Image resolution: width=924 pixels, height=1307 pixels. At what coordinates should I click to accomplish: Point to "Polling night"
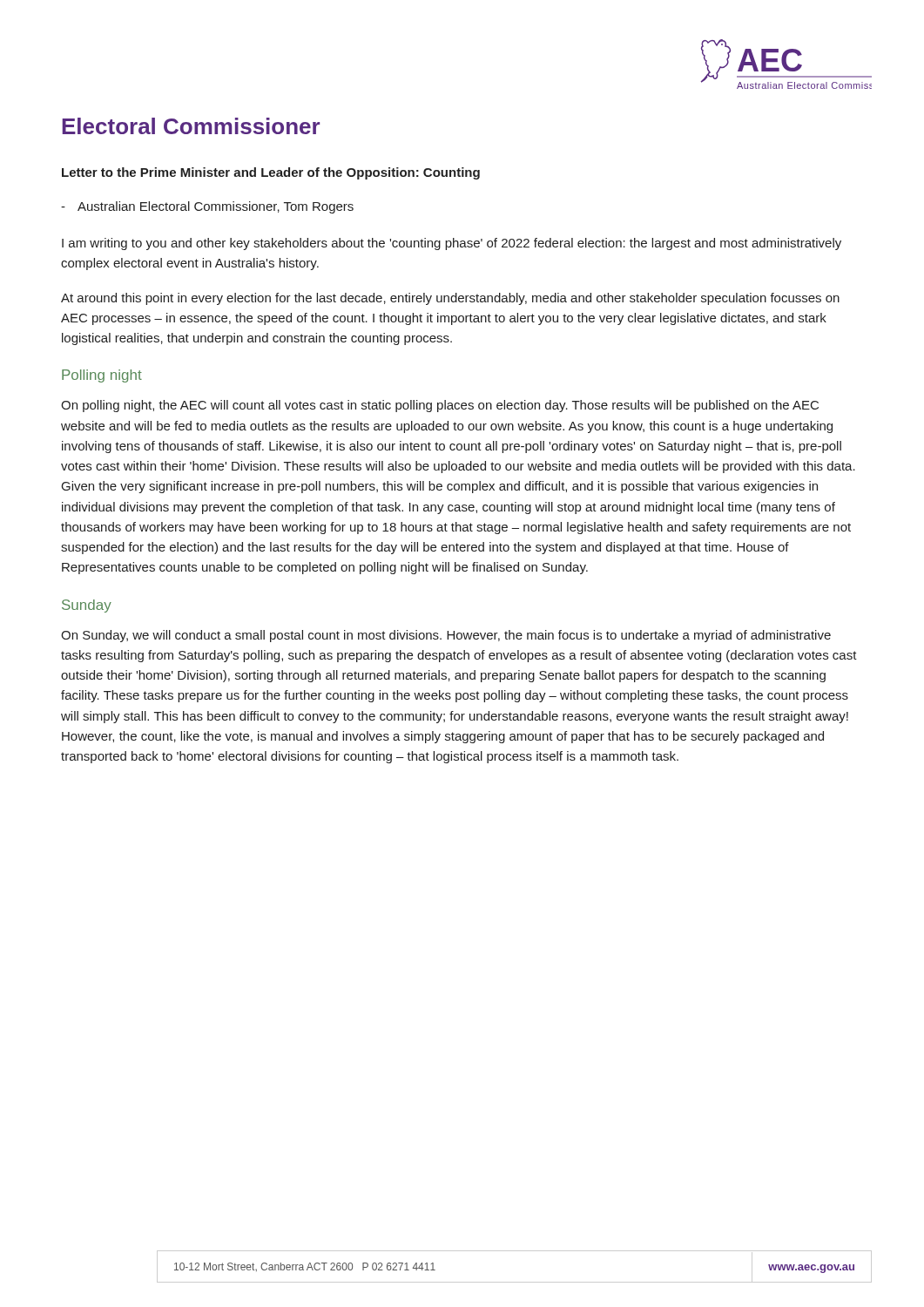point(101,375)
